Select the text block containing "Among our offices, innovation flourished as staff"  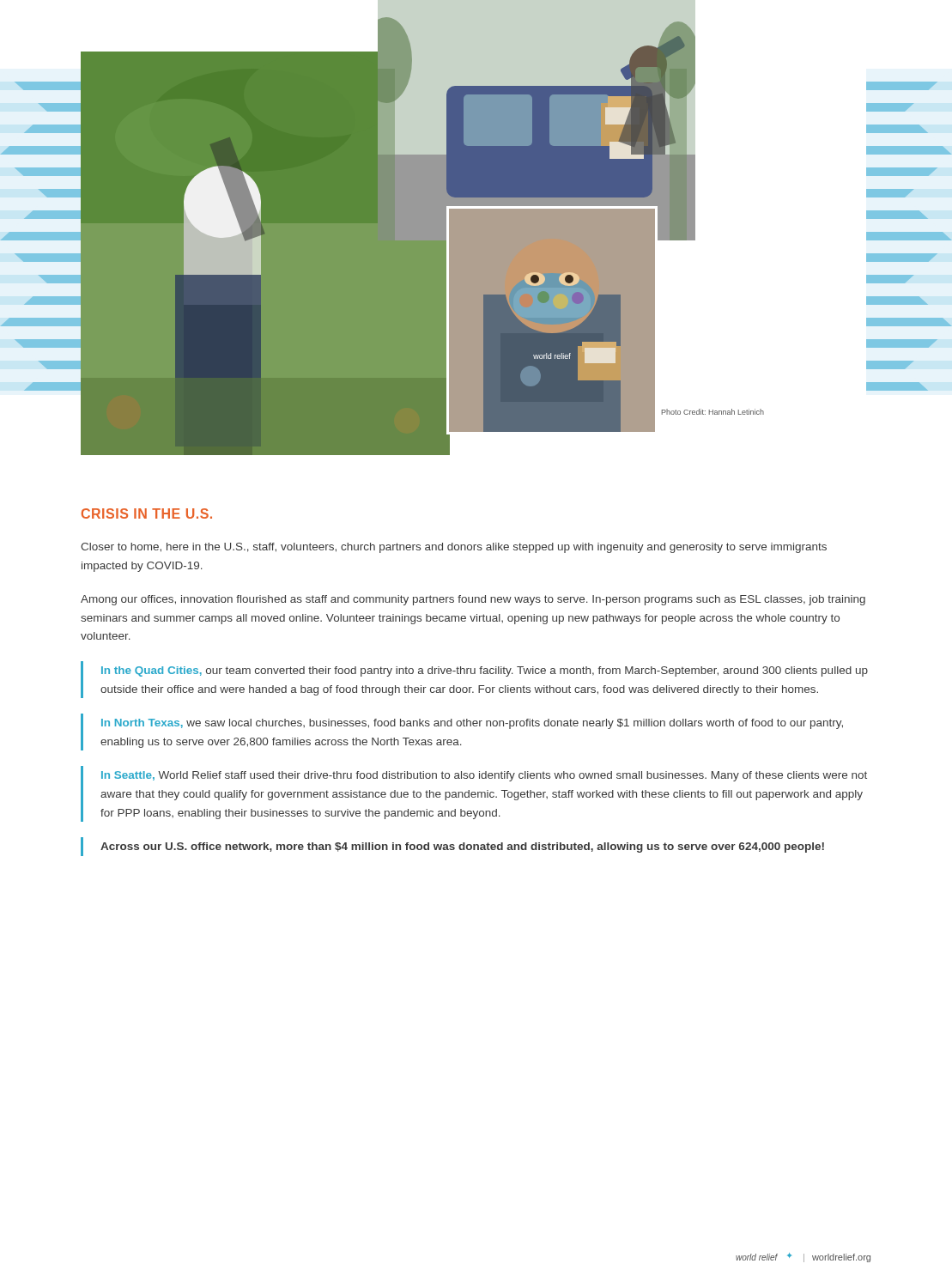(x=473, y=618)
